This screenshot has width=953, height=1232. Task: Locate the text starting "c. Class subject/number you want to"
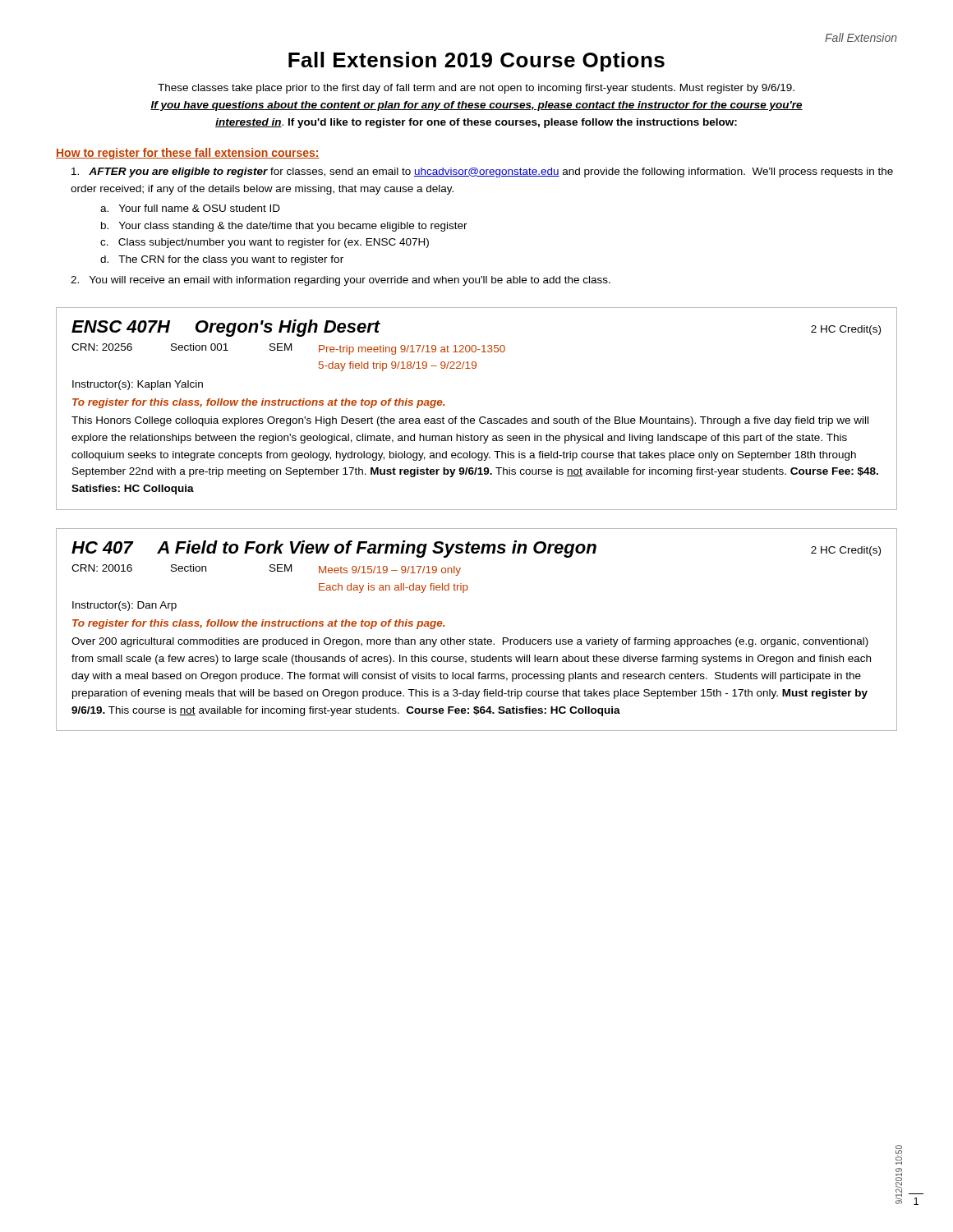265,242
